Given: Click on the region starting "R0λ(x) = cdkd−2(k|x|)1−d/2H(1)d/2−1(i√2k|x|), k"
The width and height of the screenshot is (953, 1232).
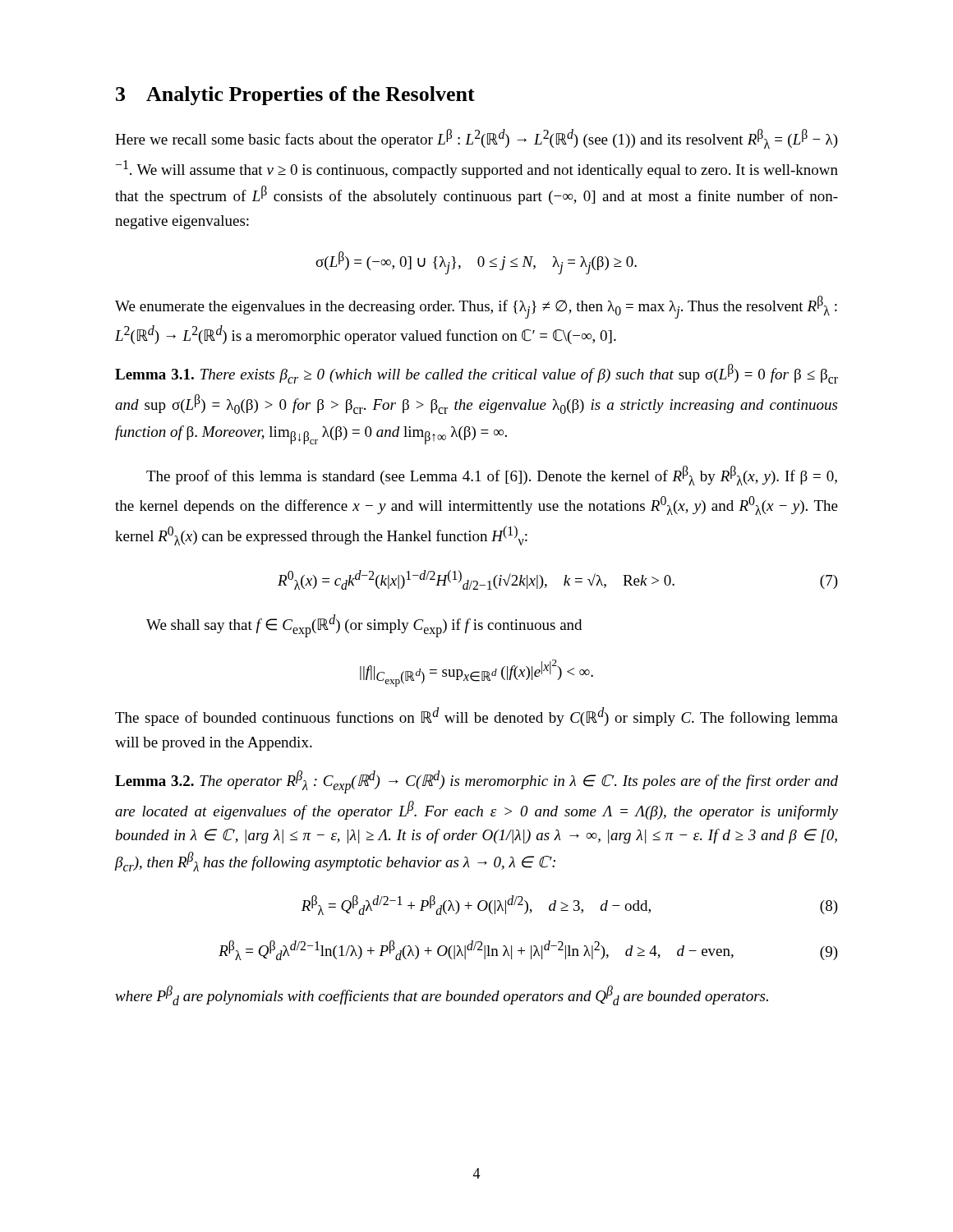Looking at the screenshot, I should pos(558,581).
